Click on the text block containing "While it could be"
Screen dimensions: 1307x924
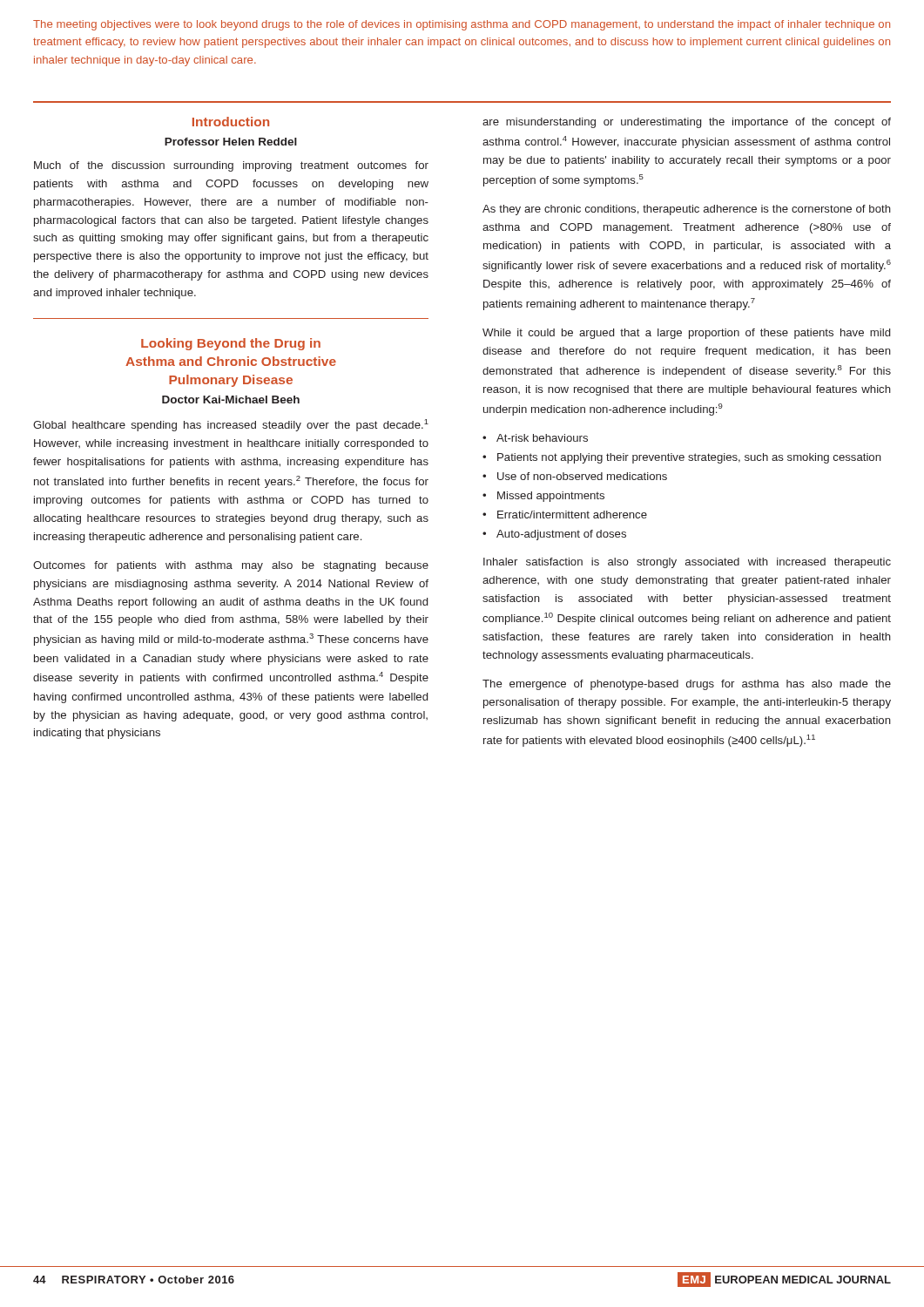point(687,371)
